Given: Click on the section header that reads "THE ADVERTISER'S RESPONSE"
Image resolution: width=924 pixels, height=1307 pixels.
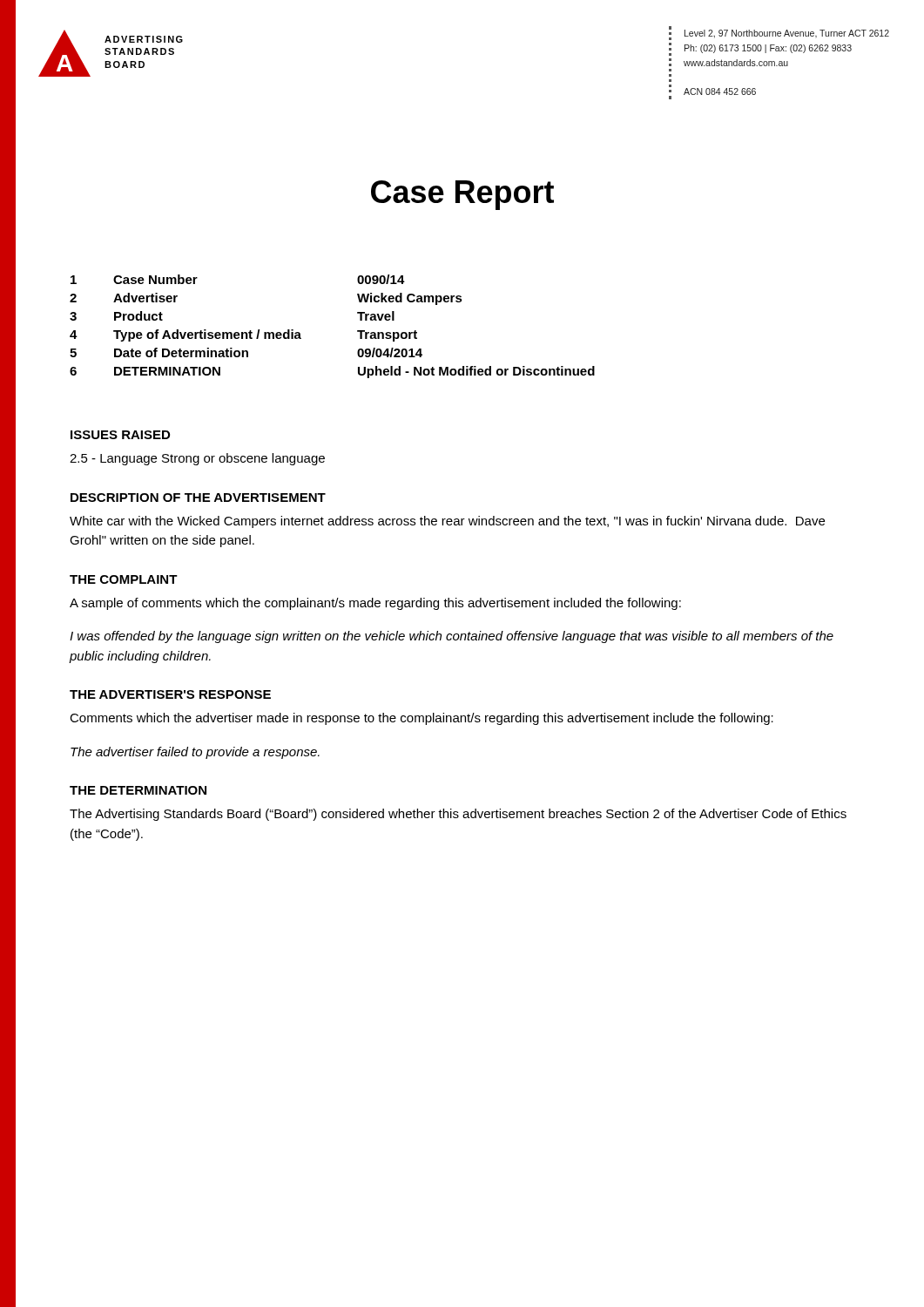Looking at the screenshot, I should pyautogui.click(x=170, y=694).
